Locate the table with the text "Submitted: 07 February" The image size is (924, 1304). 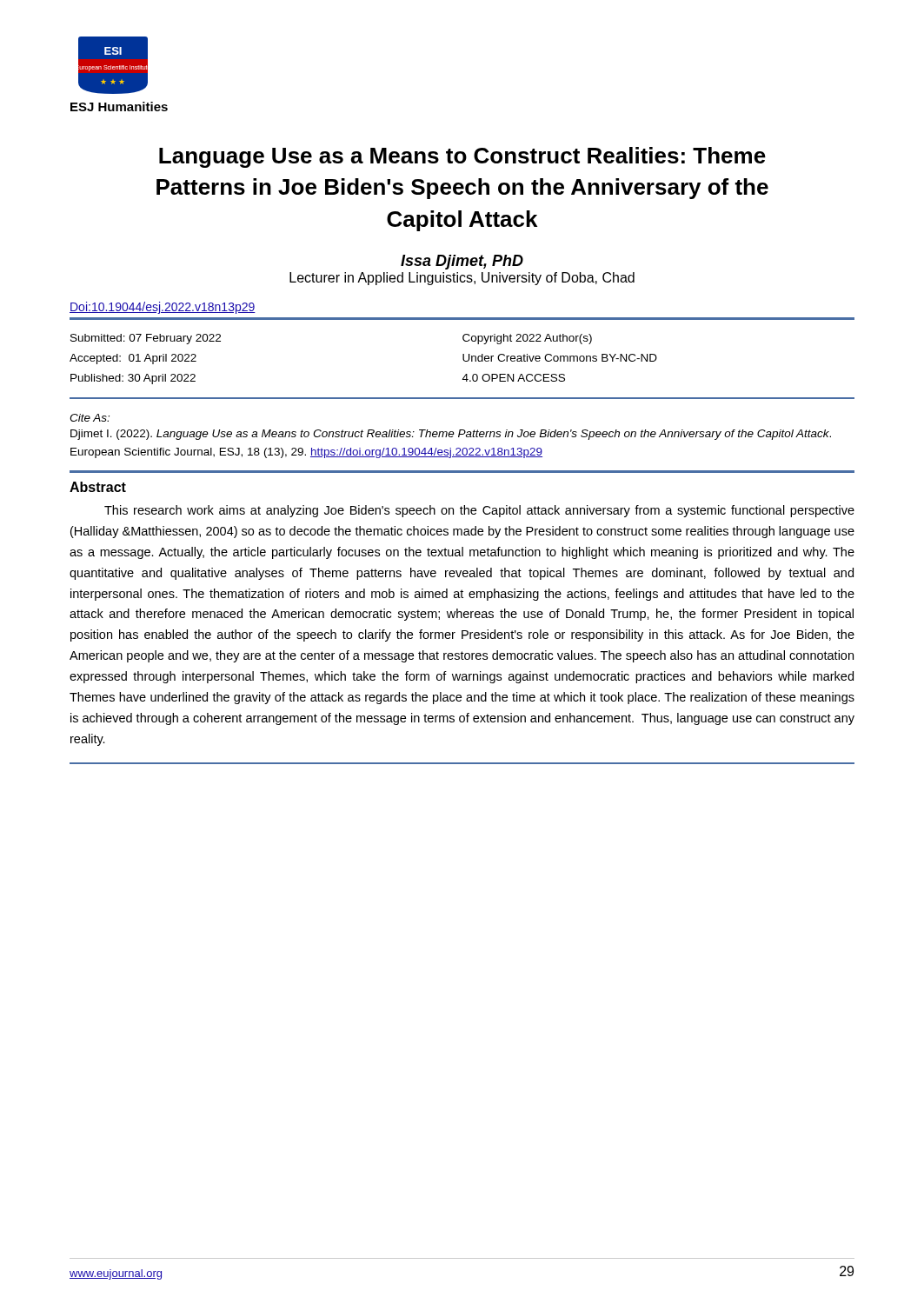click(462, 358)
